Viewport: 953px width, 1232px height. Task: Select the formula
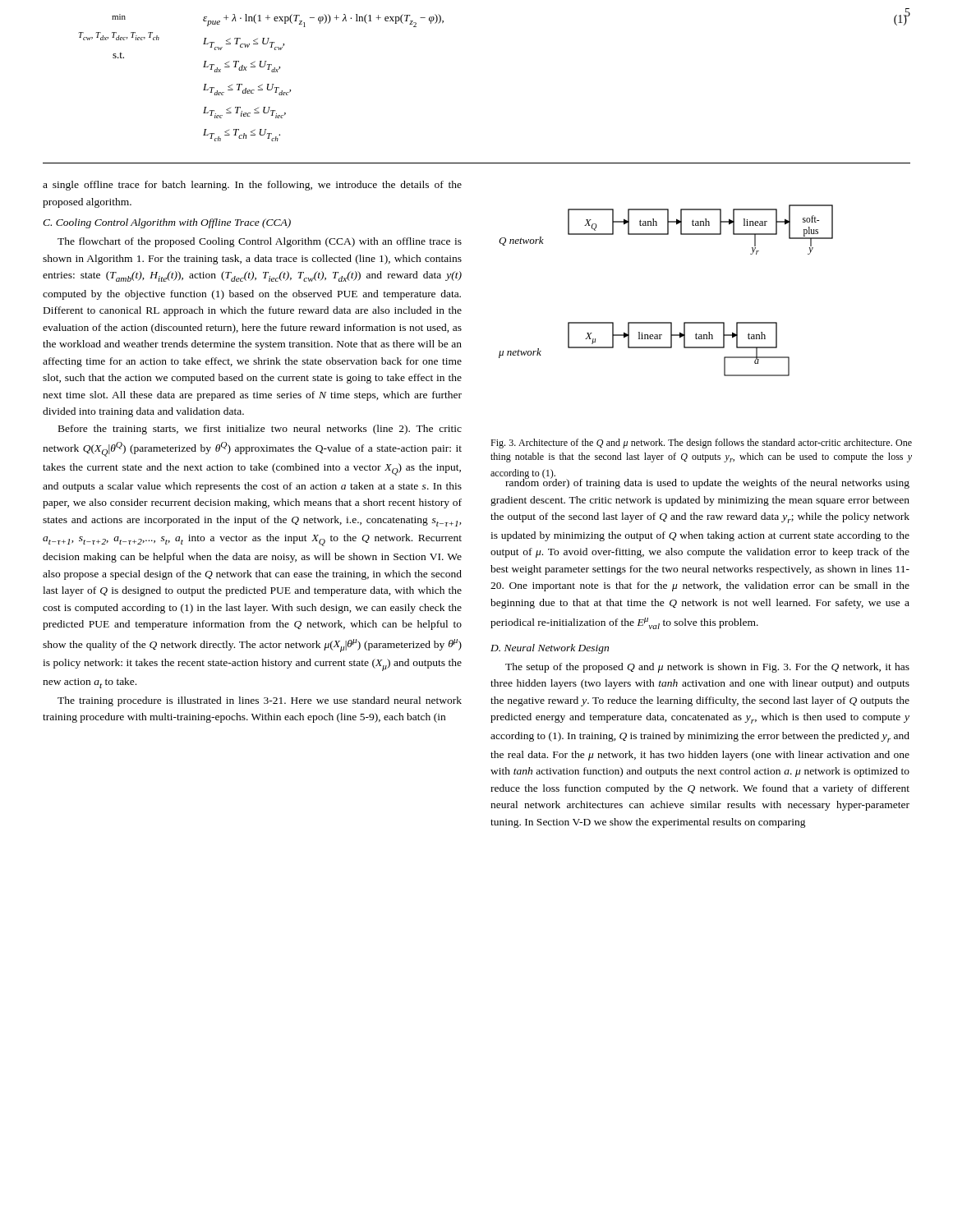tap(476, 77)
